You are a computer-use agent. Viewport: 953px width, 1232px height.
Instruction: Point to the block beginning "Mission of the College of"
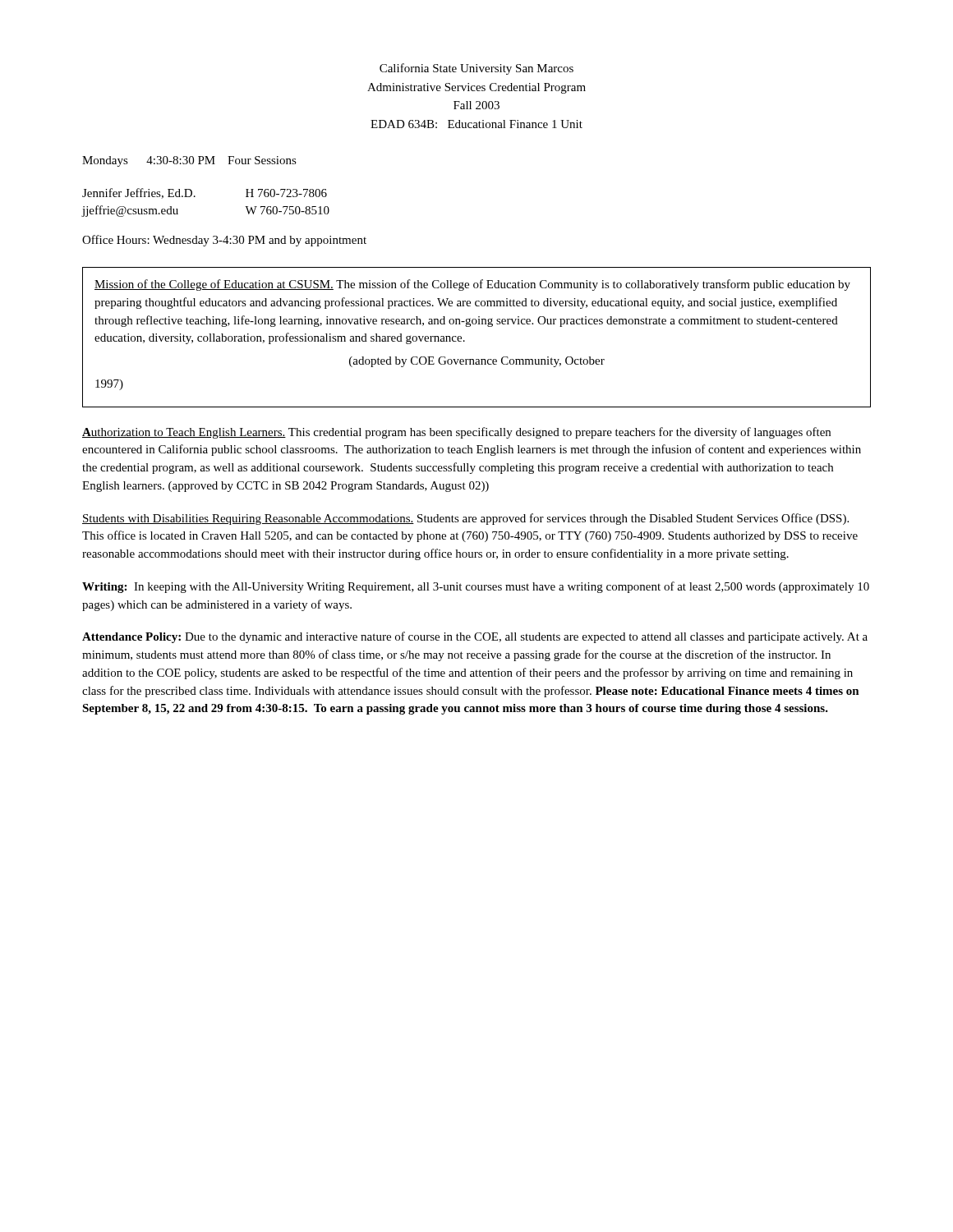(476, 334)
